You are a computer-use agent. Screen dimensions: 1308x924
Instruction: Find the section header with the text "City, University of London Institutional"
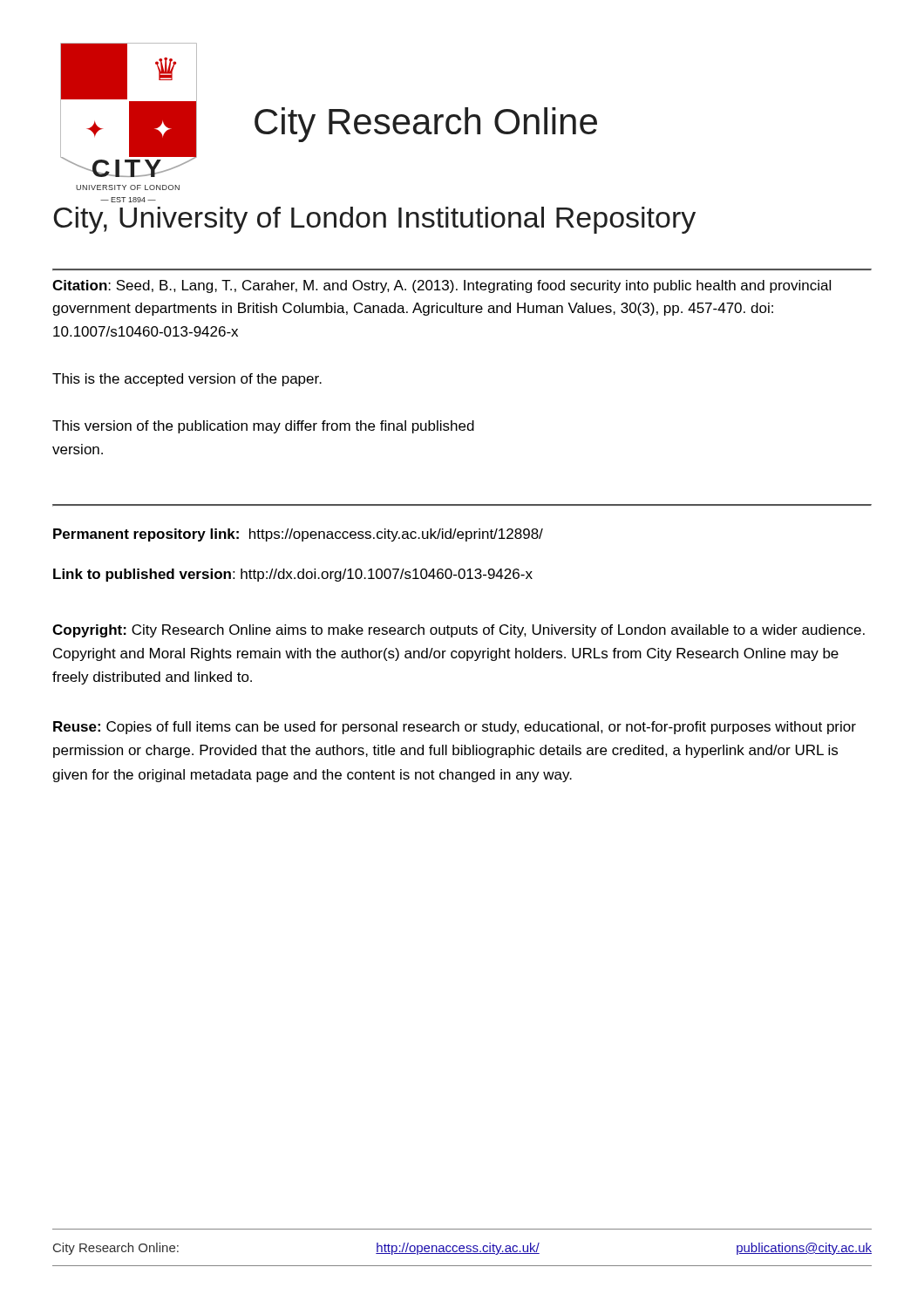[462, 218]
